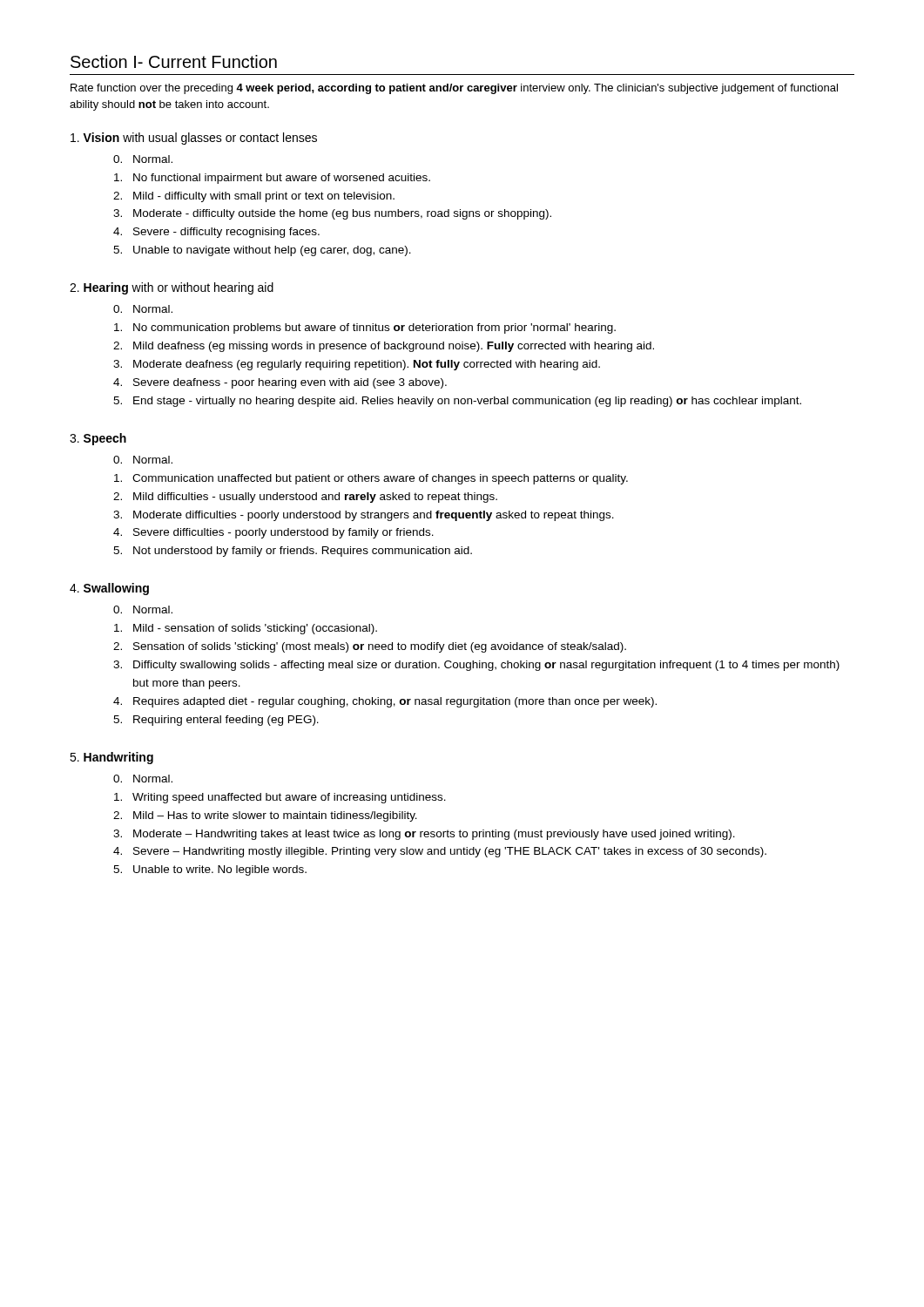
Task: Find the text starting "2. Hearing with or without"
Action: (x=172, y=288)
